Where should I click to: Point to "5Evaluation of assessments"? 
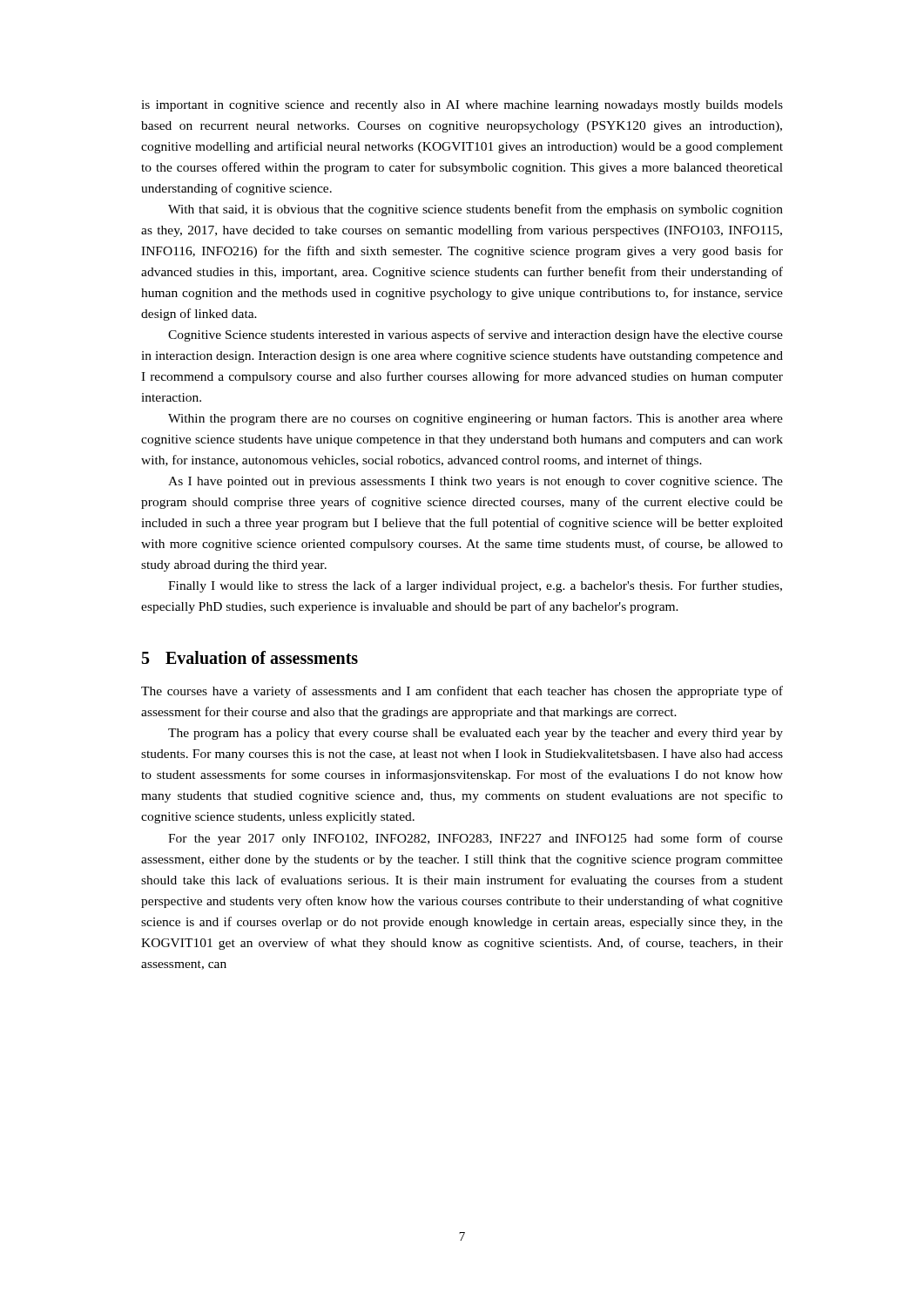[250, 659]
